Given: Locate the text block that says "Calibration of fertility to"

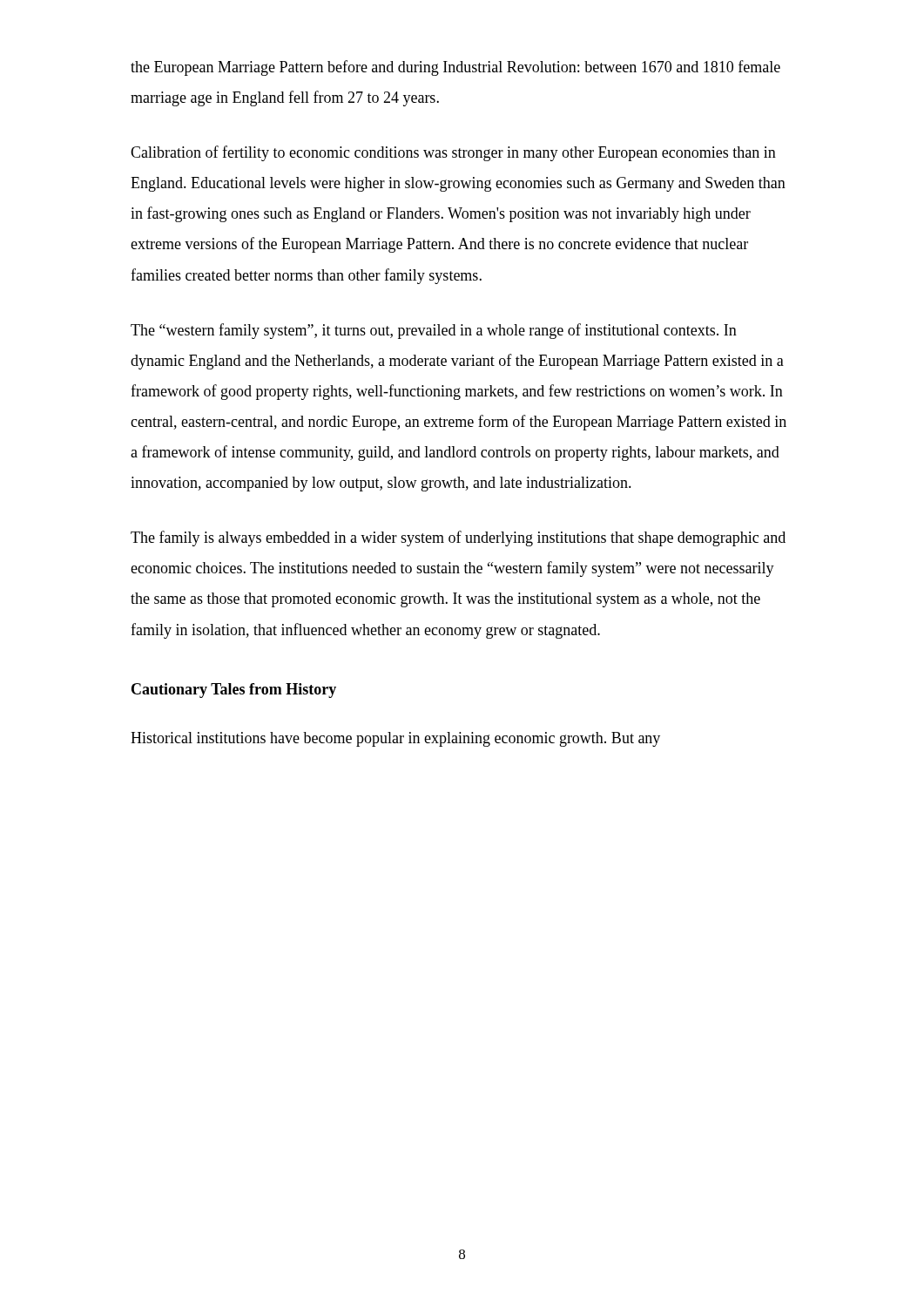Looking at the screenshot, I should [x=458, y=214].
